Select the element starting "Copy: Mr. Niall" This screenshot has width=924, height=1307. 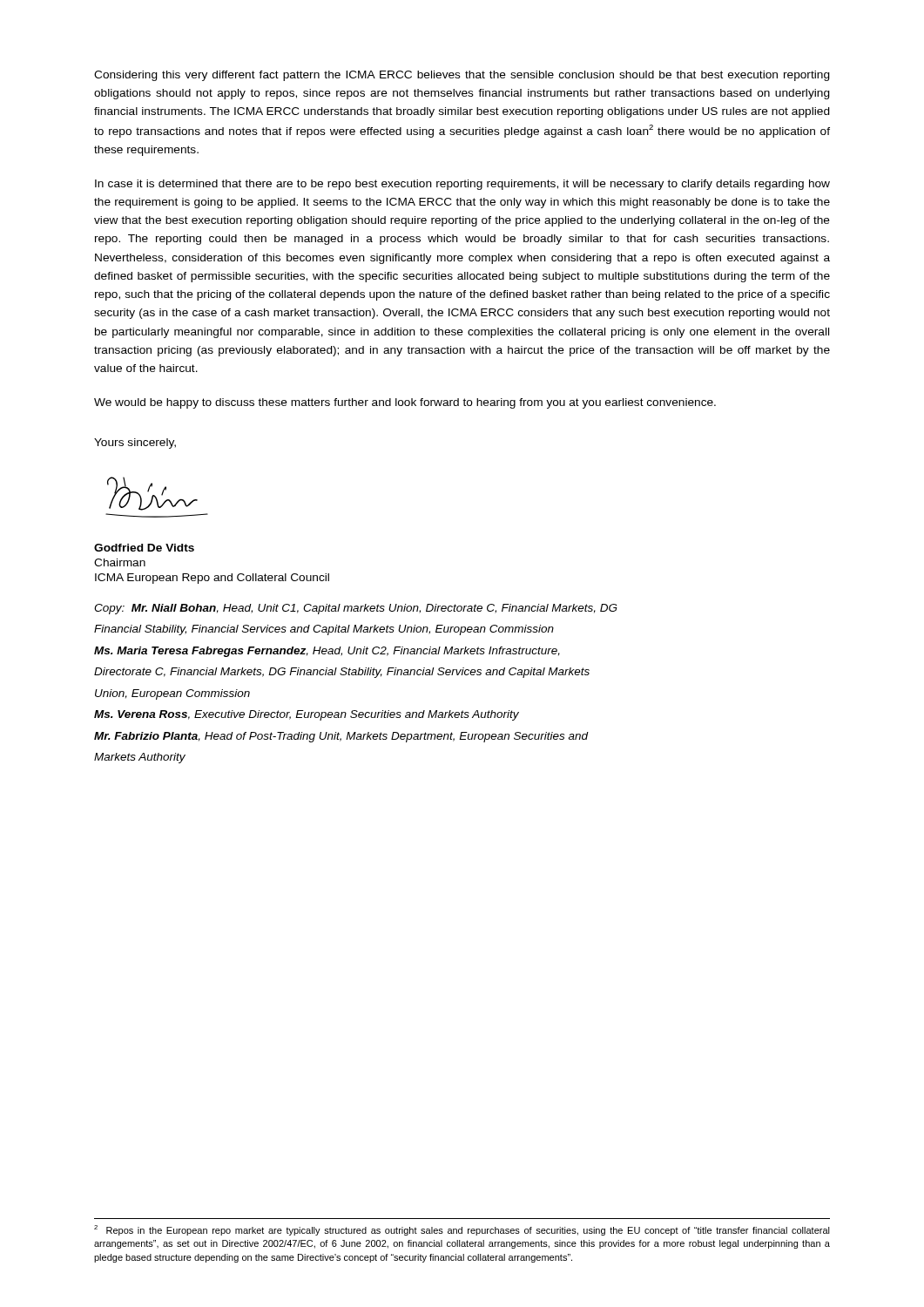[462, 683]
